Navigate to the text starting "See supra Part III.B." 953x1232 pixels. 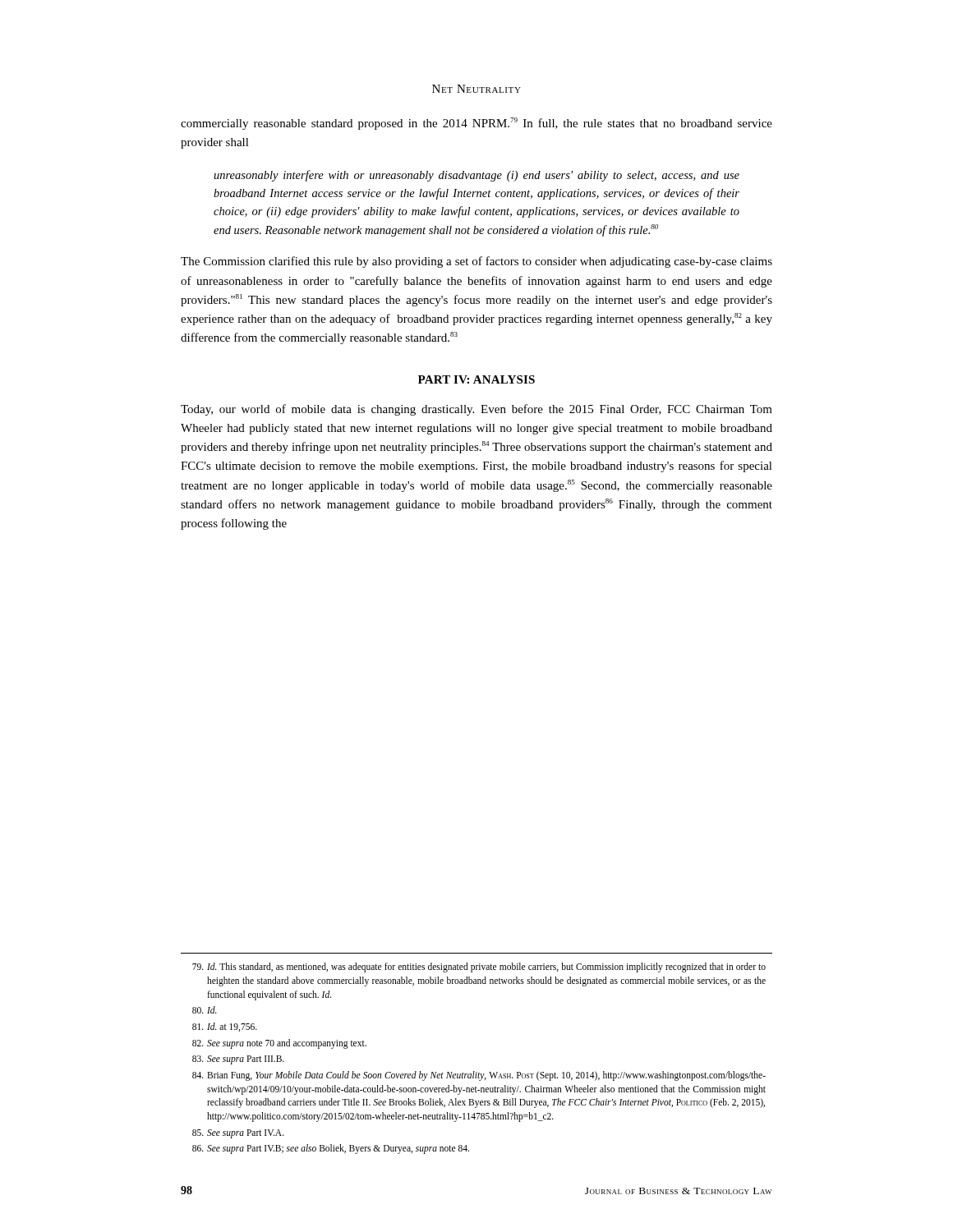(238, 1060)
